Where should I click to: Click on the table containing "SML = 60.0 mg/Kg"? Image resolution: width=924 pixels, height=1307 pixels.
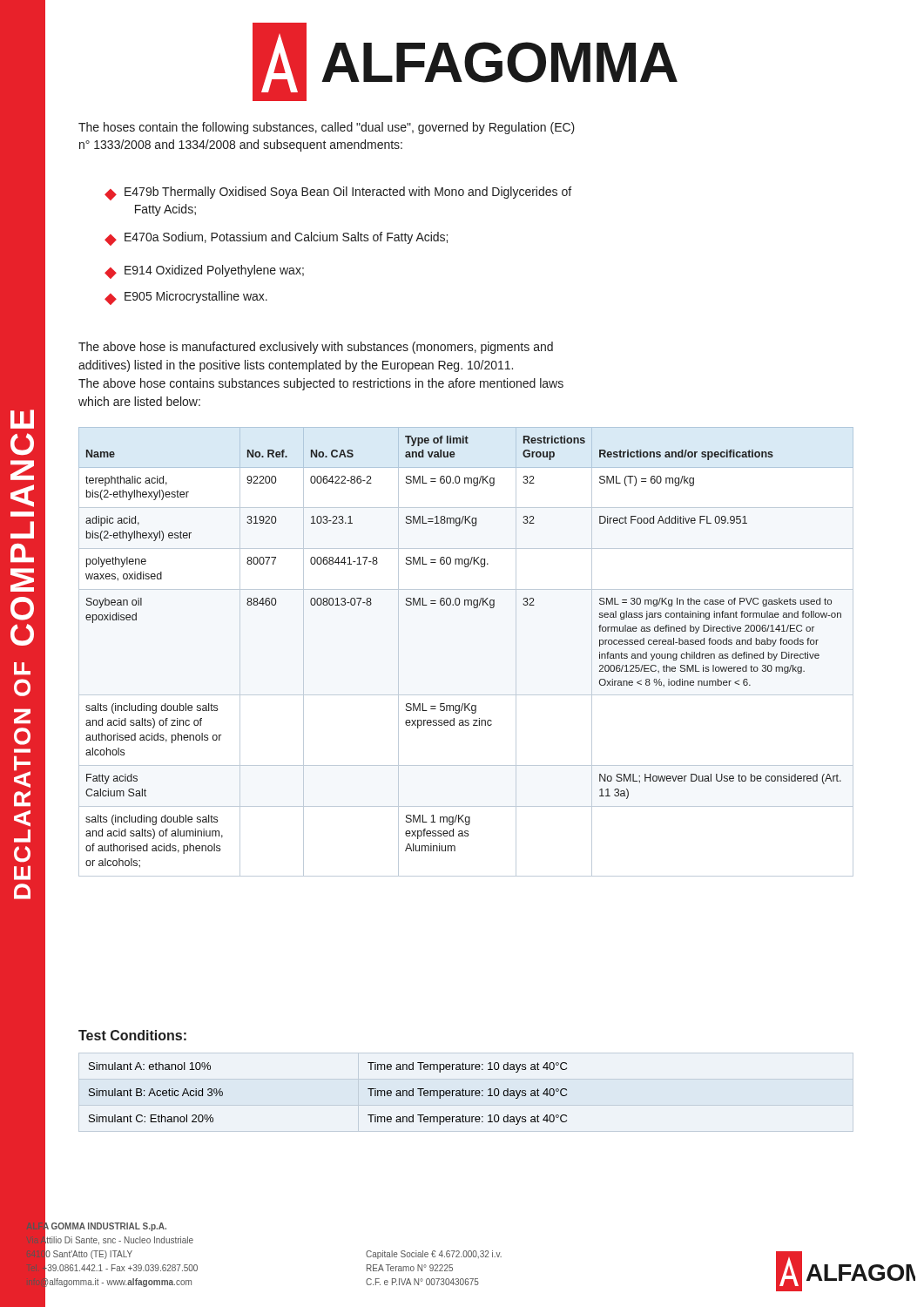466,652
